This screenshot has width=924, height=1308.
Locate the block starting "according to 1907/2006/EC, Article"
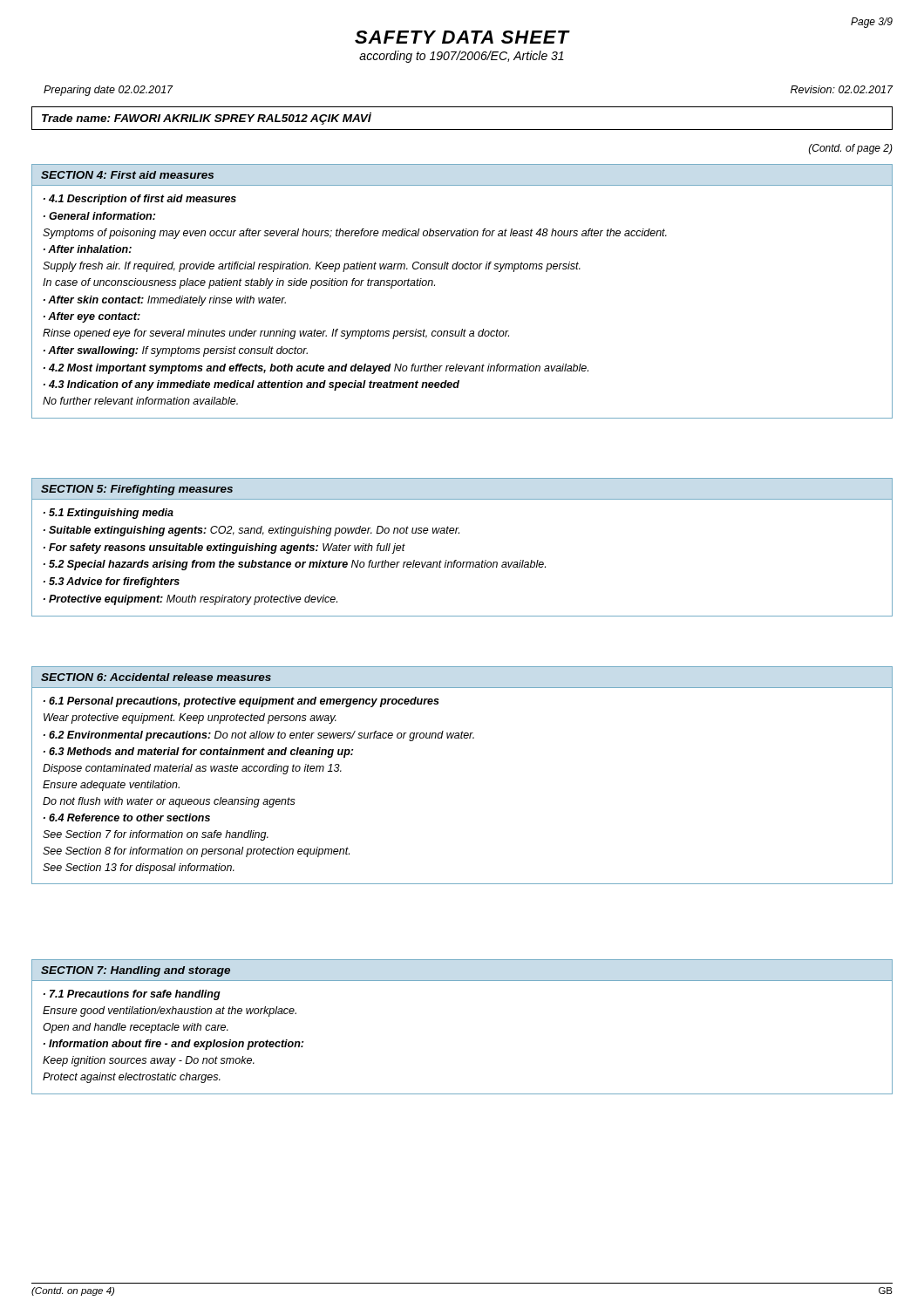pyautogui.click(x=462, y=56)
